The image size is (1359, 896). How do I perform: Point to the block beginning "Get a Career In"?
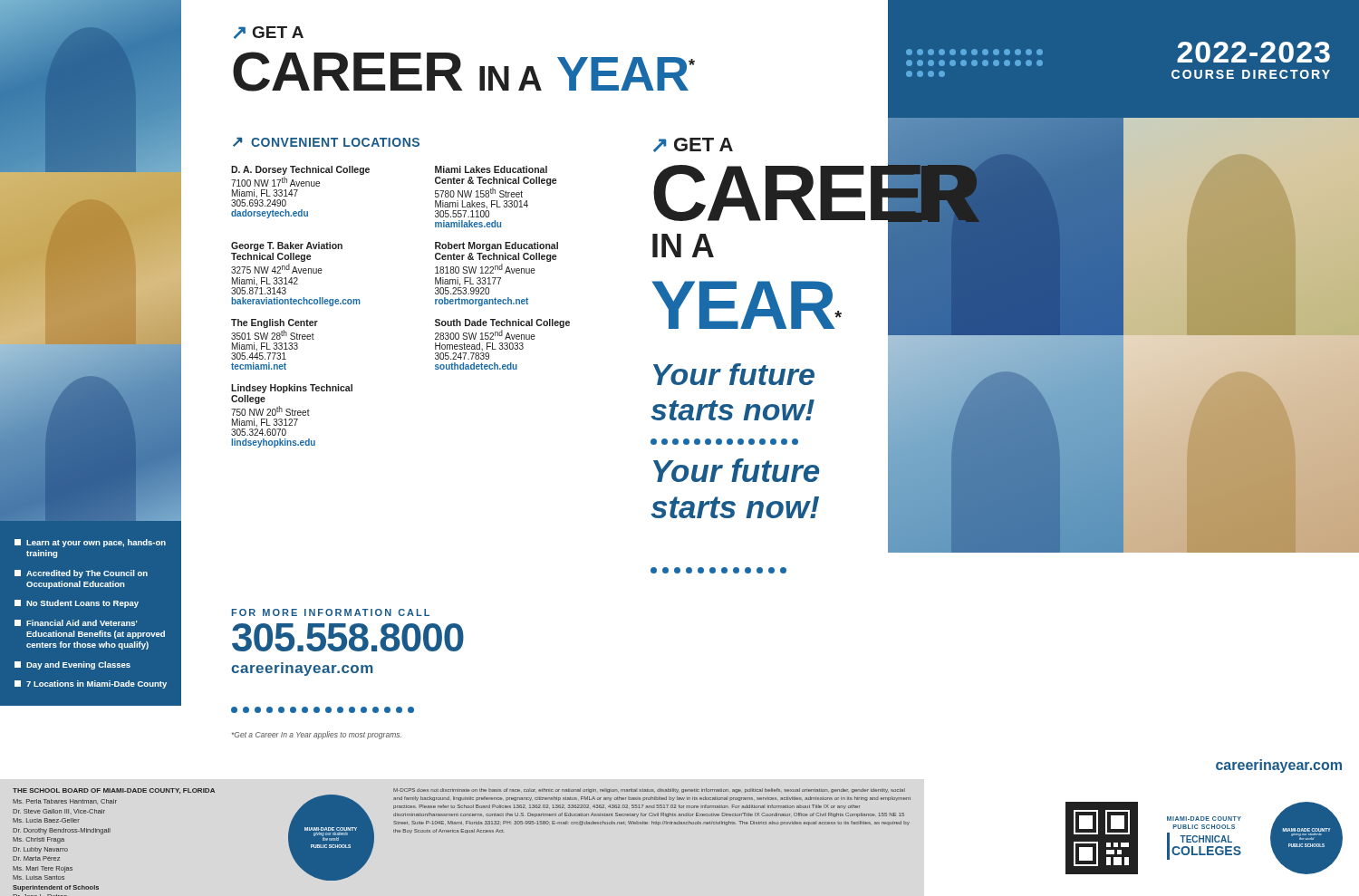click(x=317, y=735)
